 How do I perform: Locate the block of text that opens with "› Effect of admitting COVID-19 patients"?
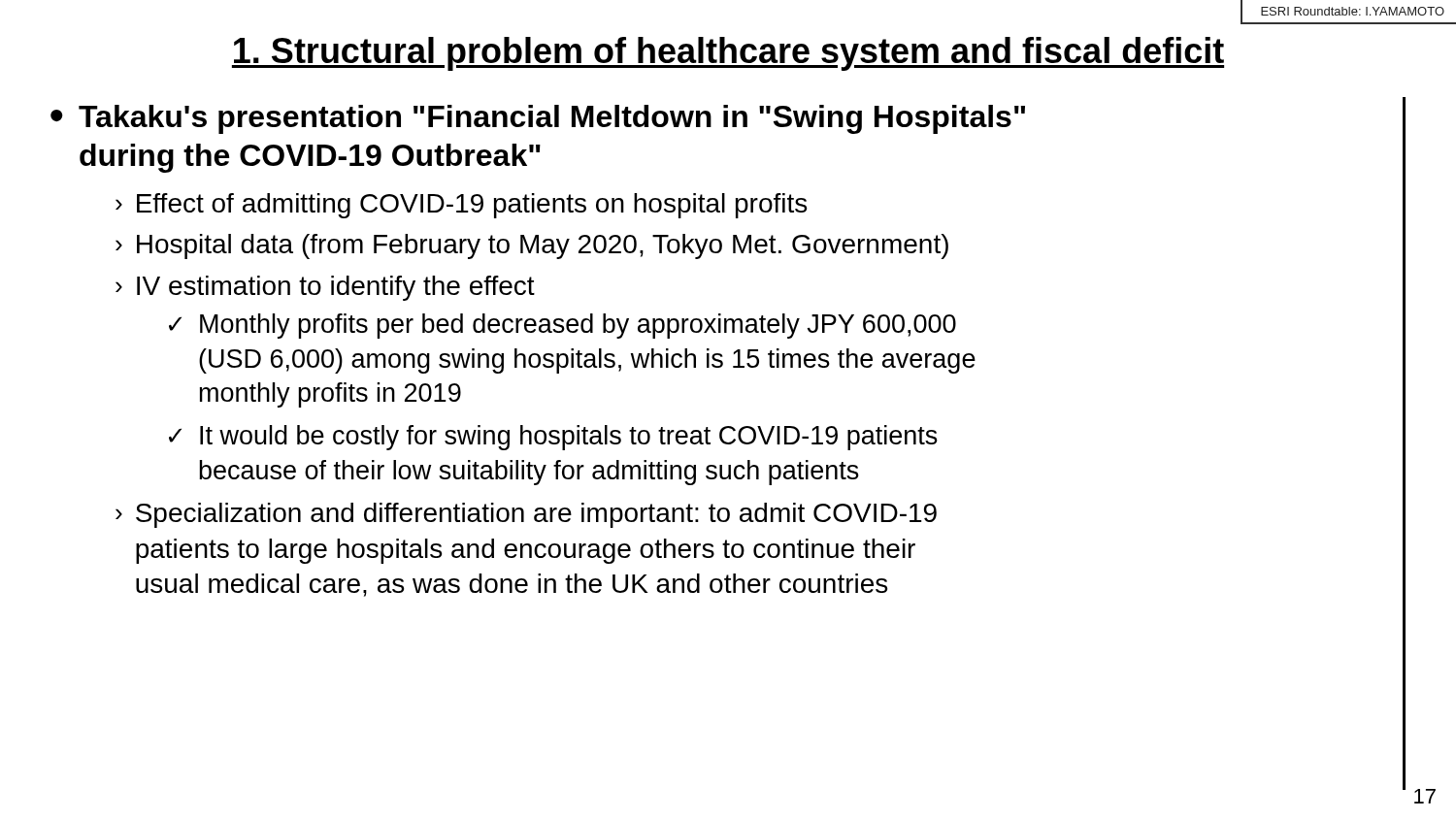461,204
